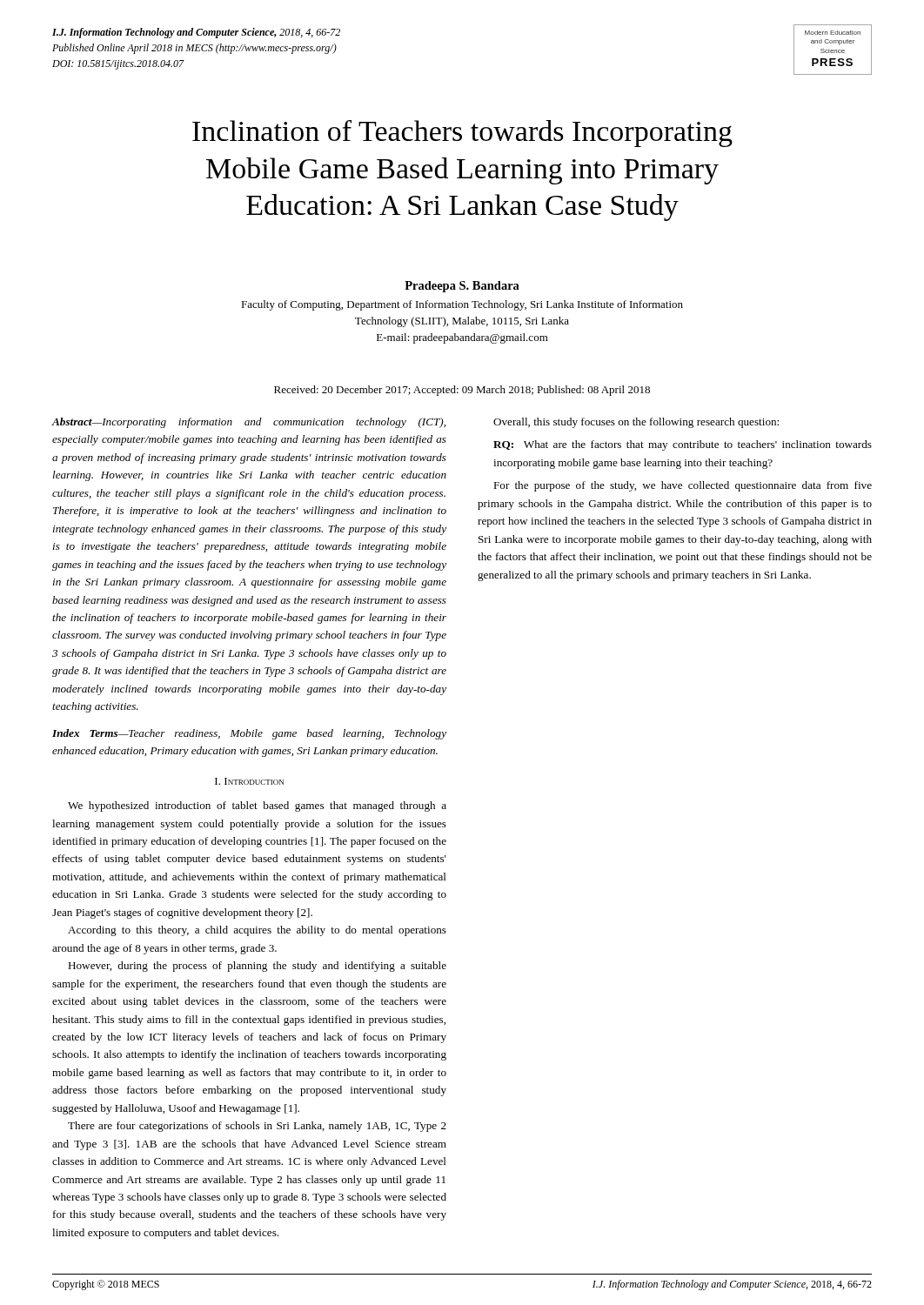Locate the region starting "According to this"
This screenshot has width=924, height=1305.
click(249, 939)
